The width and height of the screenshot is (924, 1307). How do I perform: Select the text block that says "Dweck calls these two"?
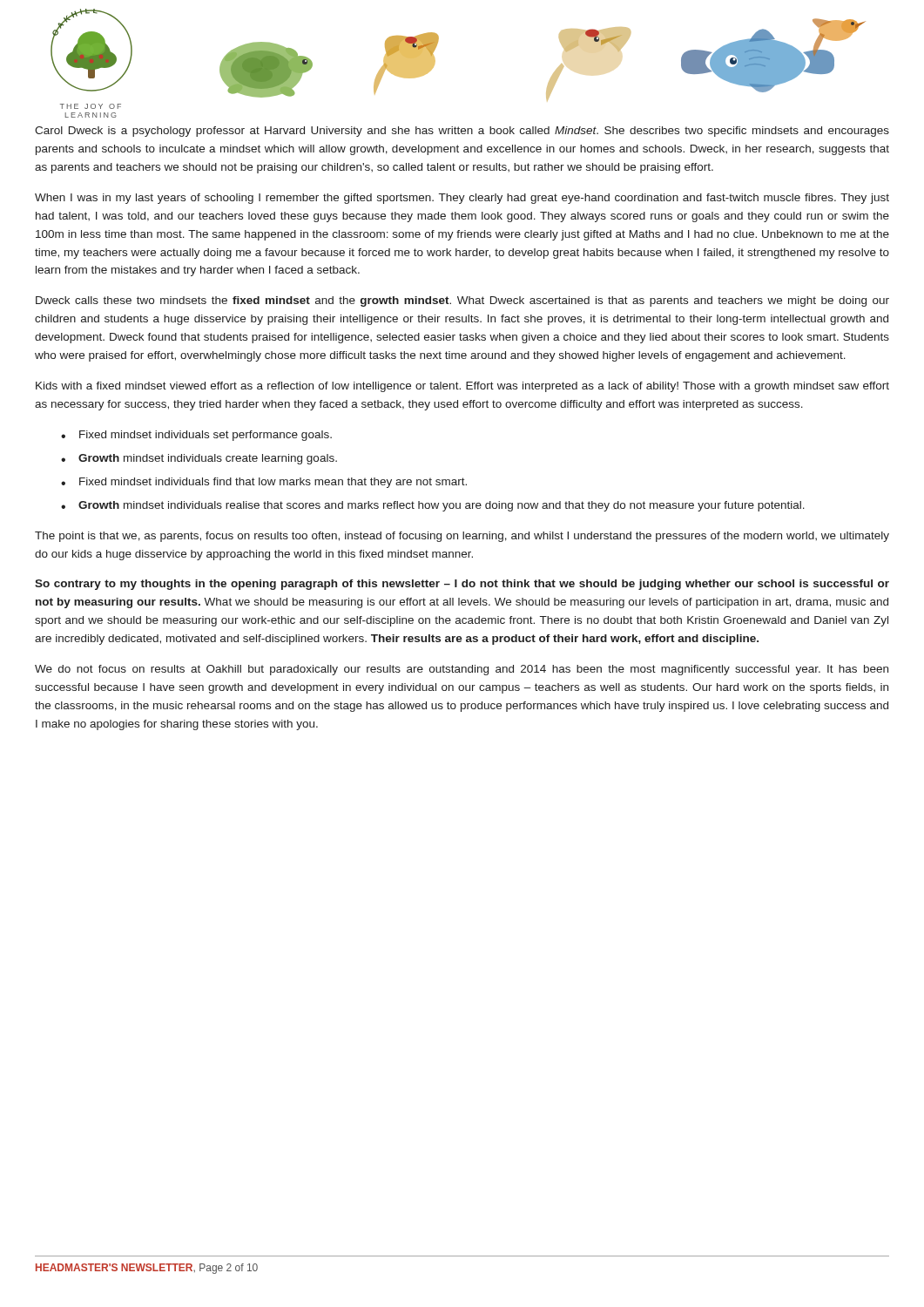[x=462, y=329]
